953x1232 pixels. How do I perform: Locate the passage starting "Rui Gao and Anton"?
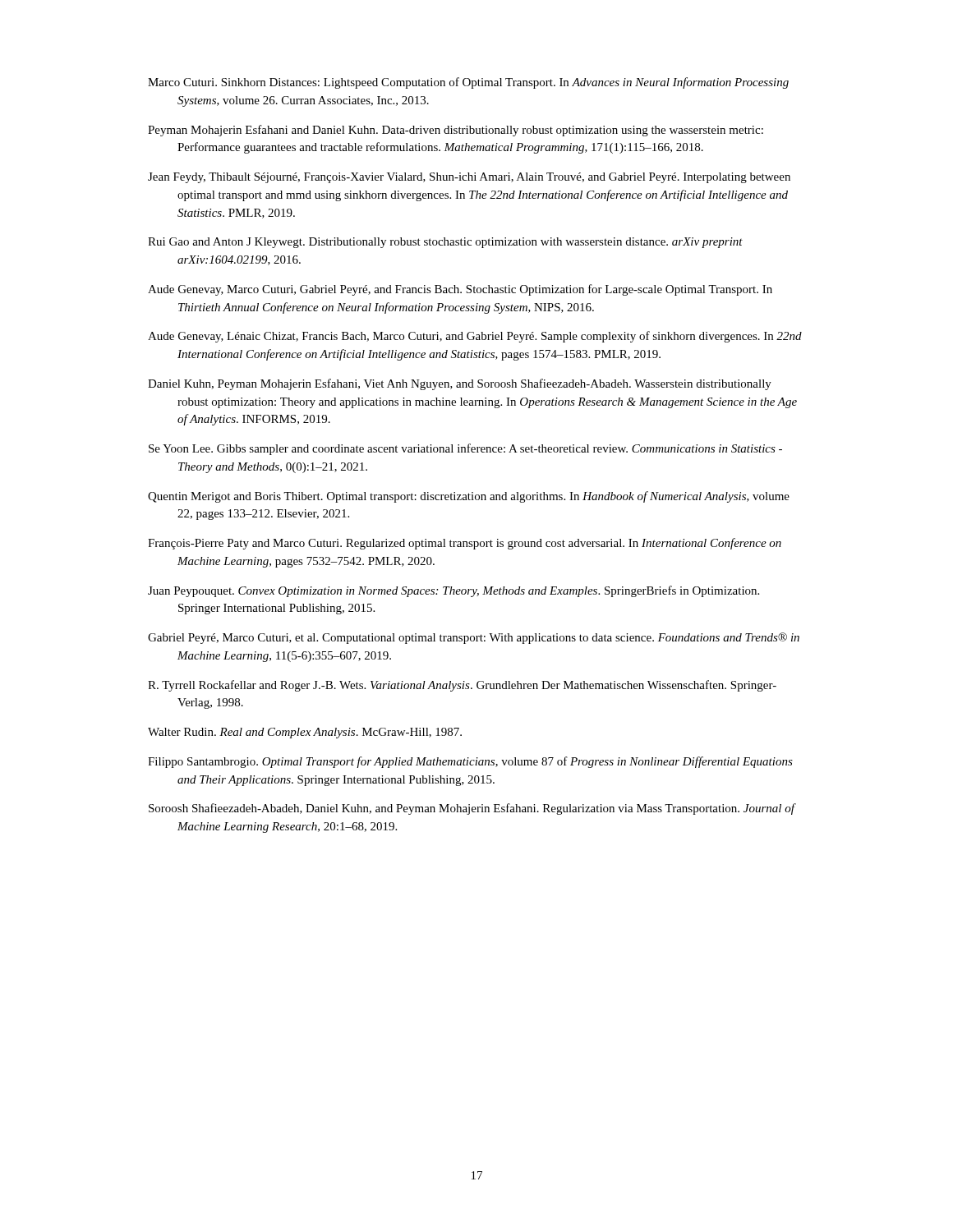coord(445,251)
